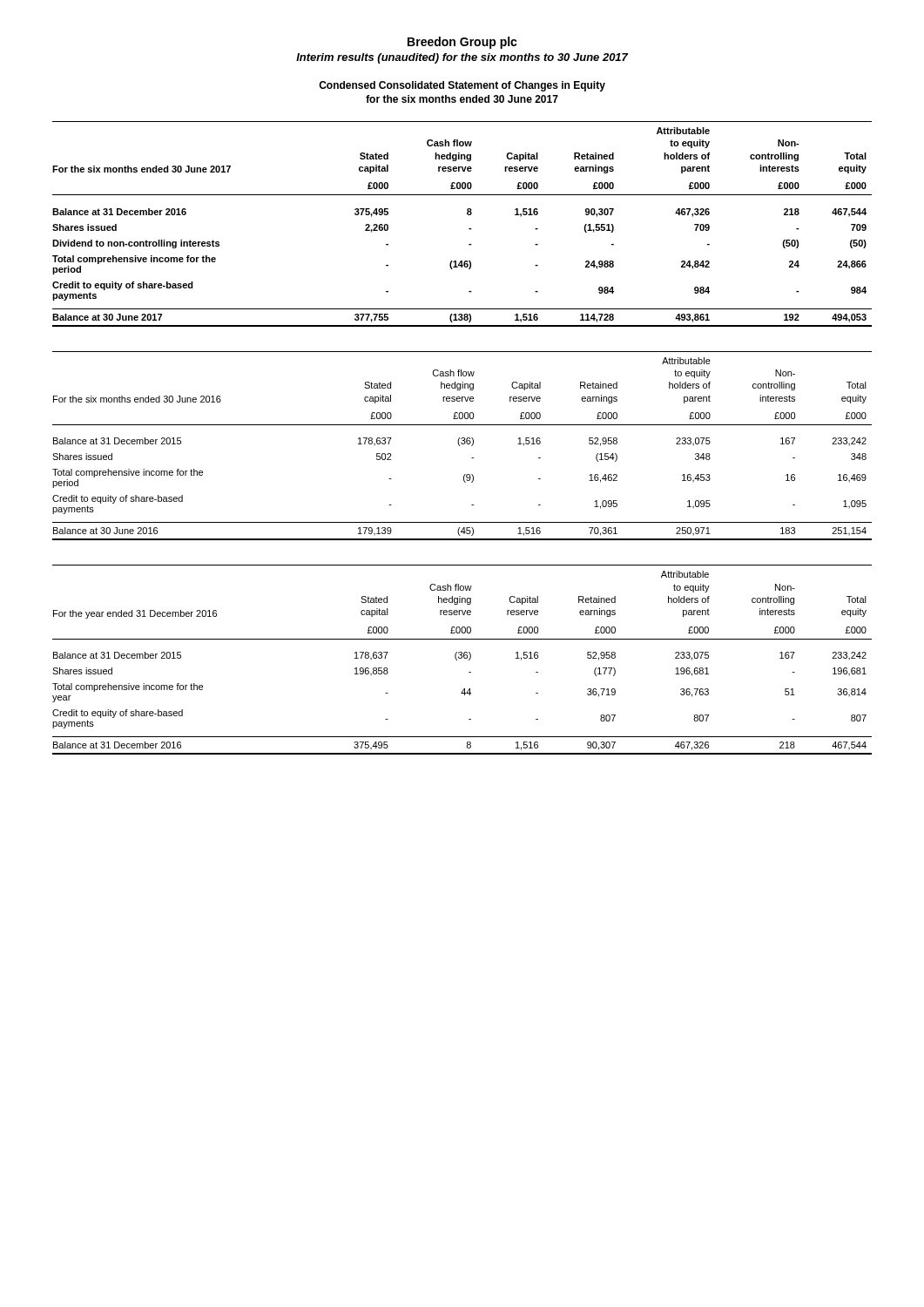Screen dimensions: 1307x924
Task: Find the section header that says "for the six months ended"
Action: tap(462, 99)
